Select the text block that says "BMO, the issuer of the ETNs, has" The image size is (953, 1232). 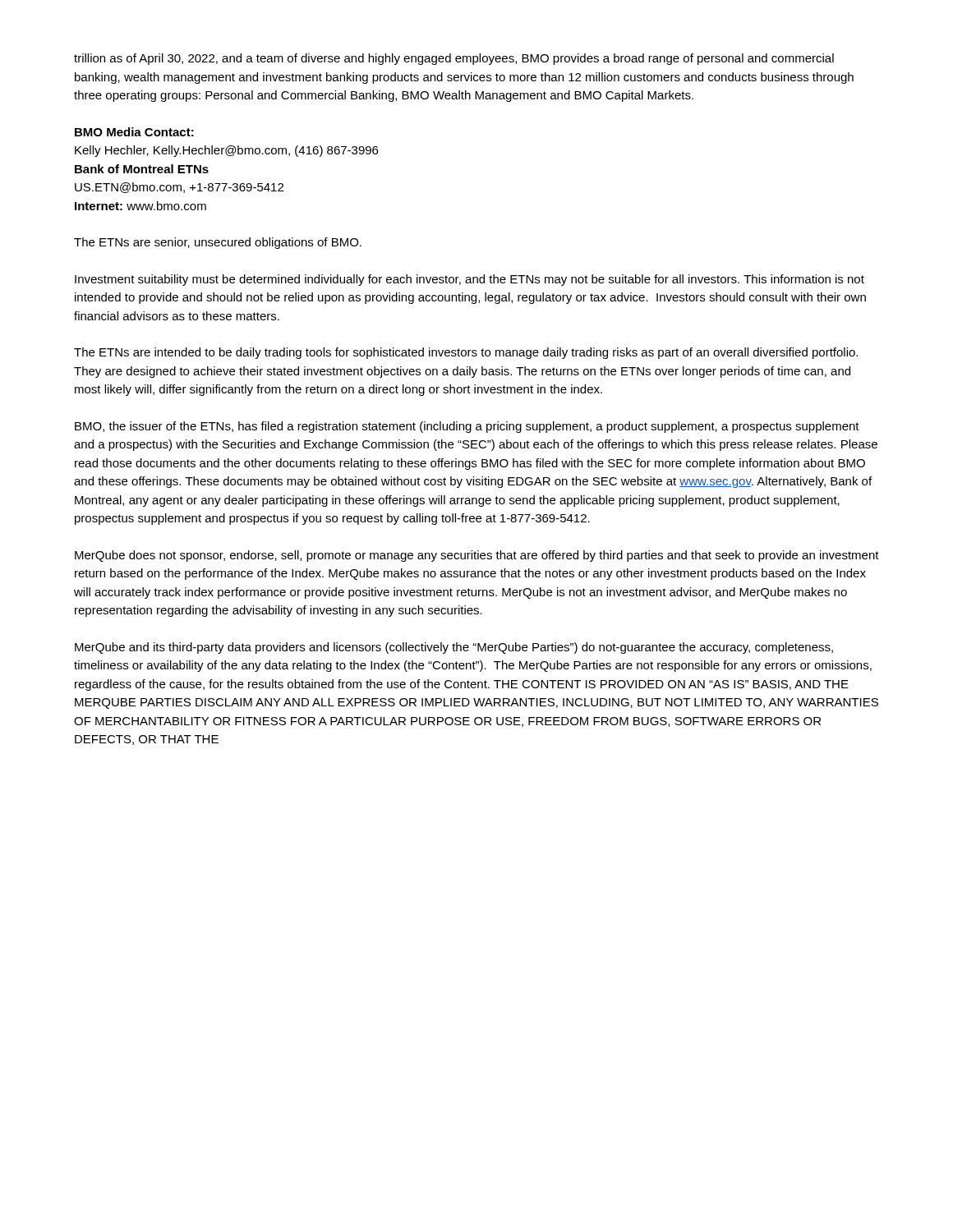(476, 472)
